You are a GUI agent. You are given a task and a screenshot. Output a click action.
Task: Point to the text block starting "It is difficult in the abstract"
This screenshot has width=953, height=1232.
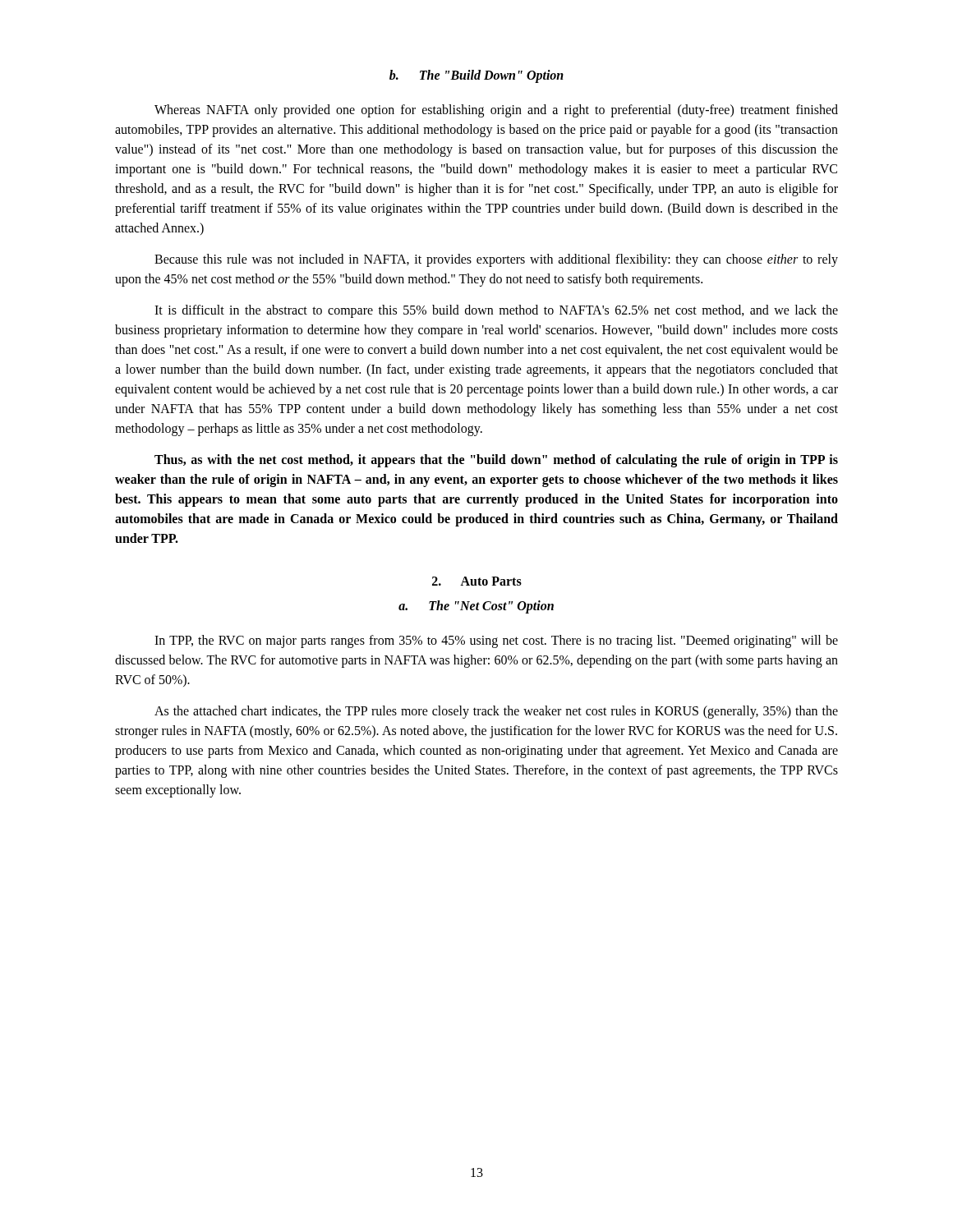coord(476,370)
